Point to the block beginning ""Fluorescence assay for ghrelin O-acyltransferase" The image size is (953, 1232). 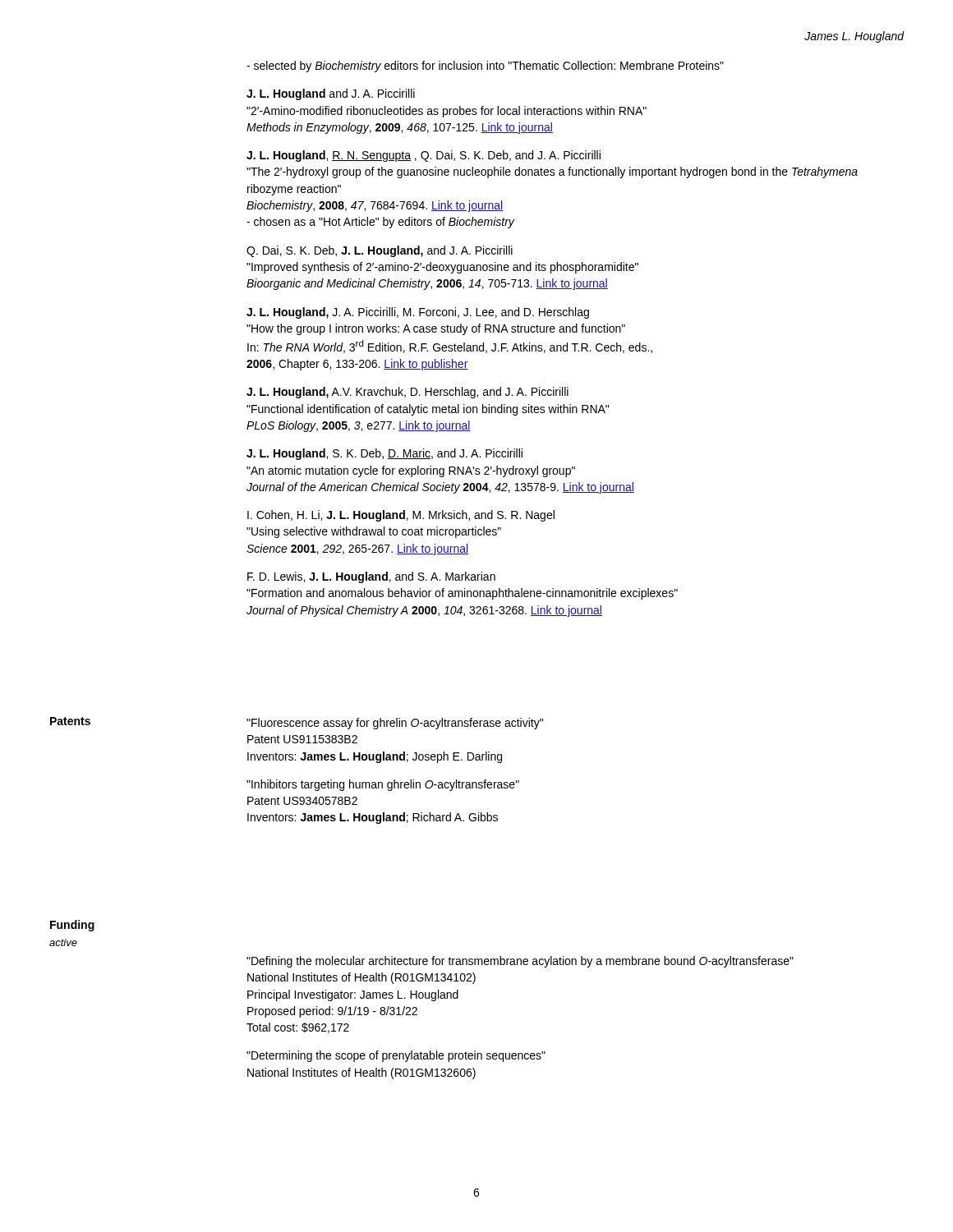pyautogui.click(x=395, y=724)
